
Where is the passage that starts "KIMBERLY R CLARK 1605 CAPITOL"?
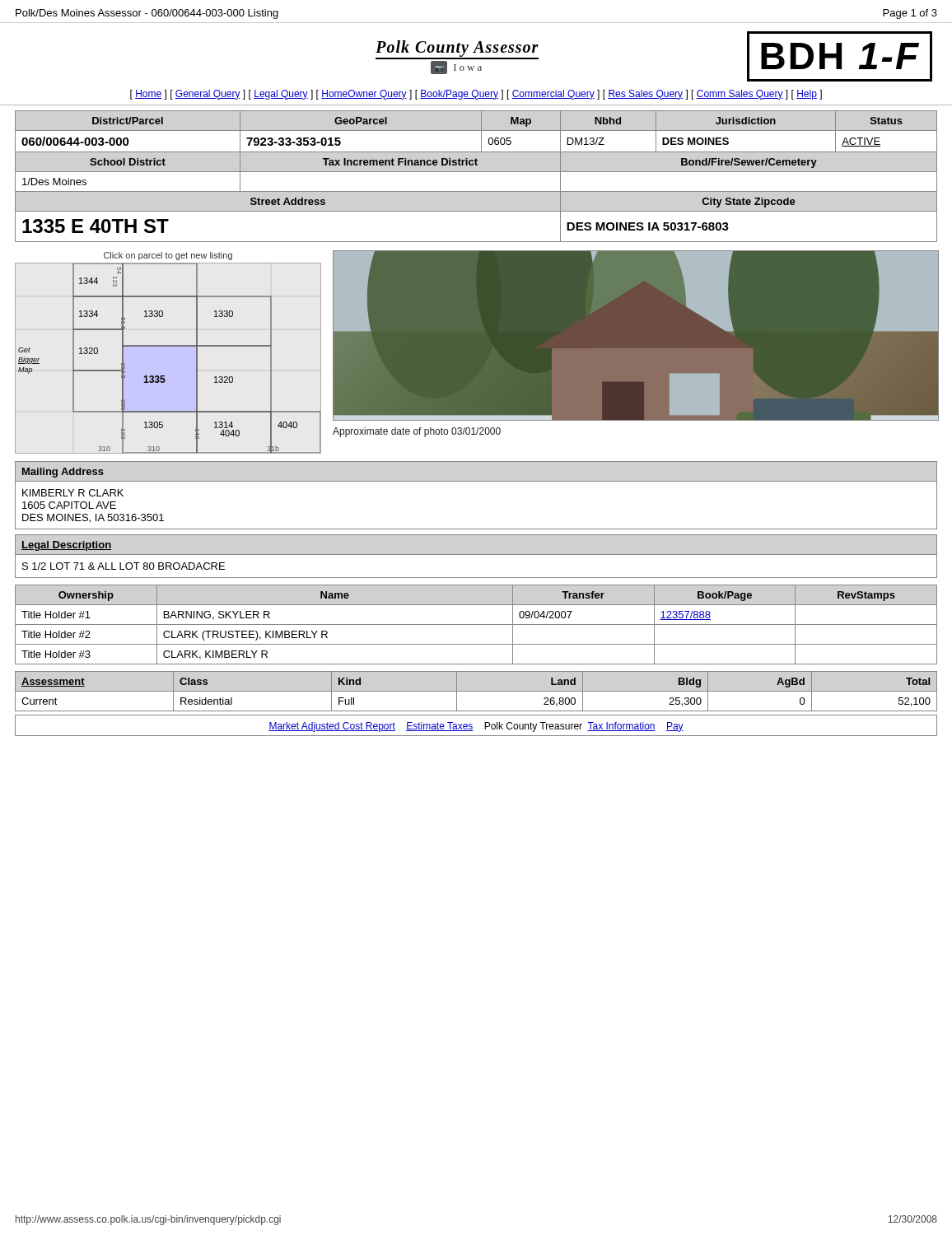coord(93,505)
